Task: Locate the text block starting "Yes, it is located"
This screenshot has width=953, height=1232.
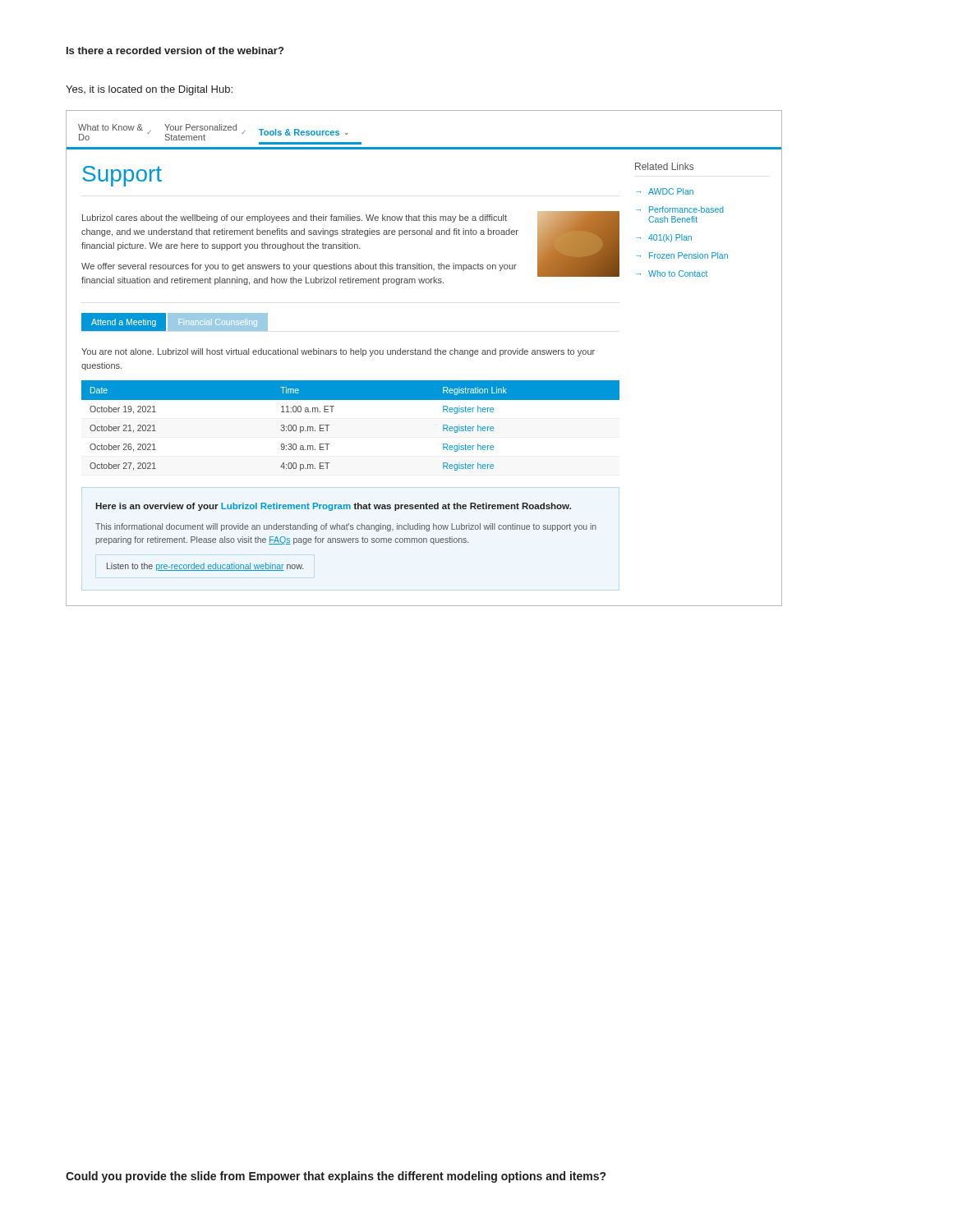Action: point(150,89)
